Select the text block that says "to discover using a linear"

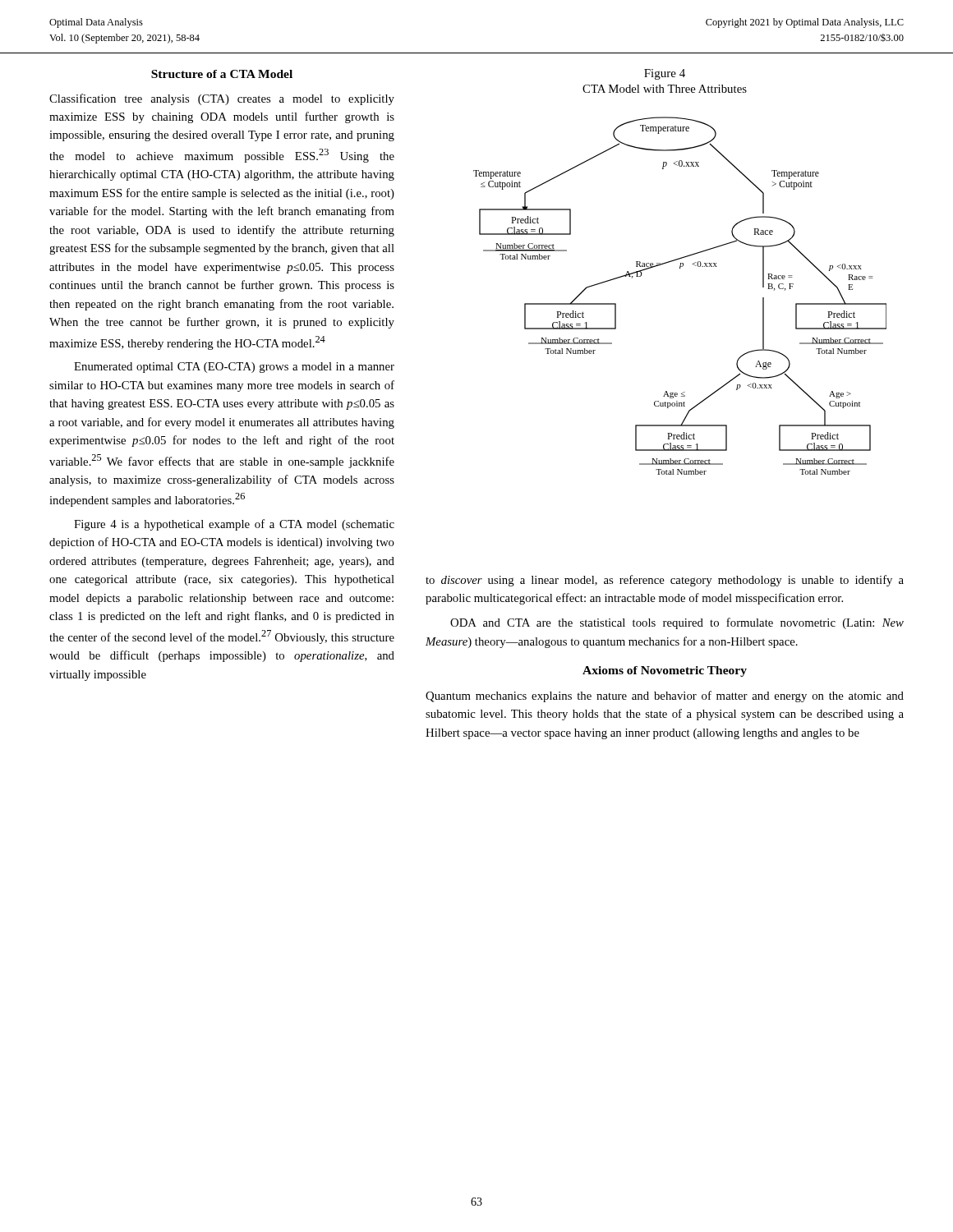pyautogui.click(x=665, y=611)
